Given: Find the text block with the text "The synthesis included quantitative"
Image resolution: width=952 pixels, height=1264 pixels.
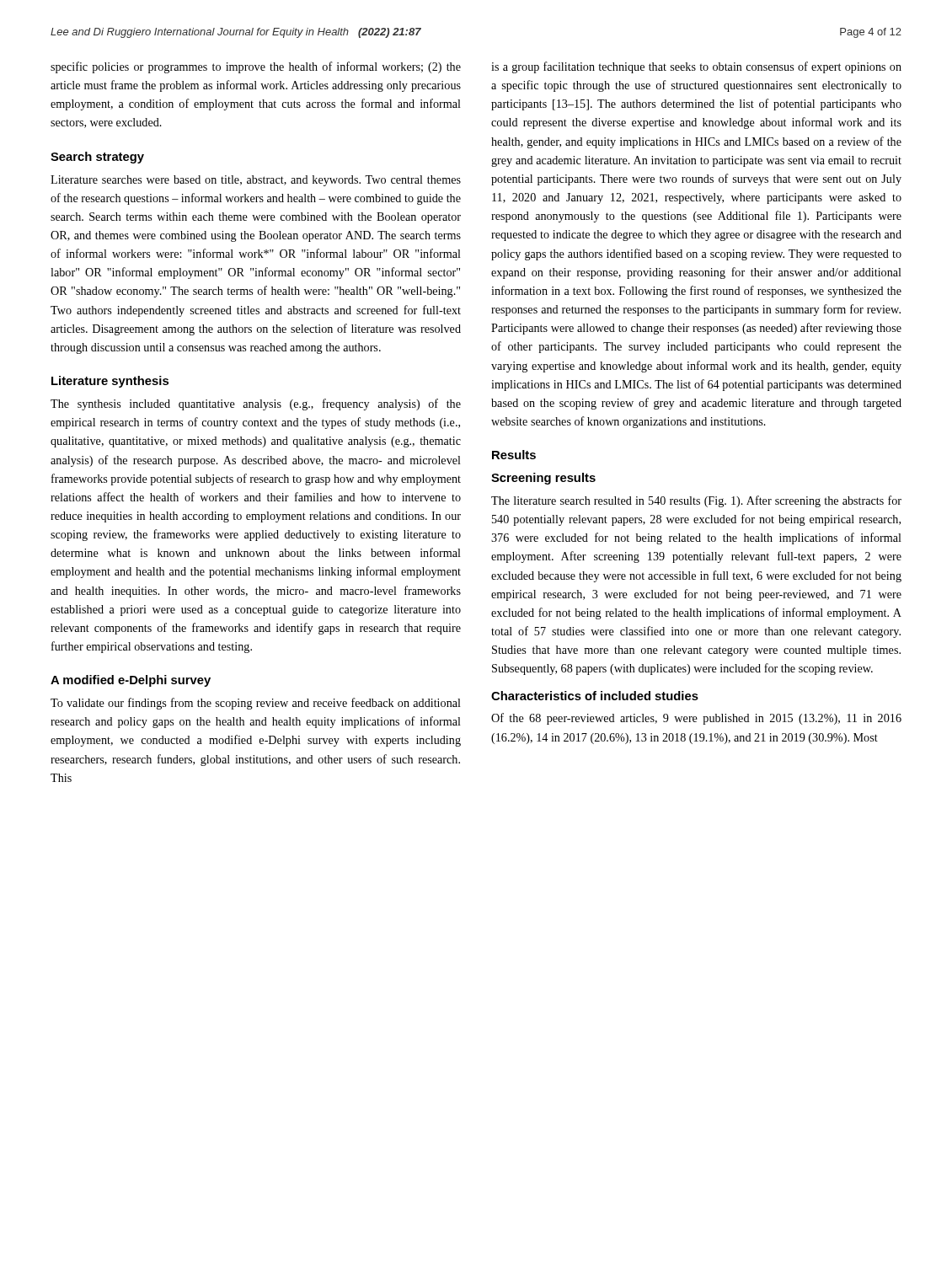Looking at the screenshot, I should tap(256, 525).
